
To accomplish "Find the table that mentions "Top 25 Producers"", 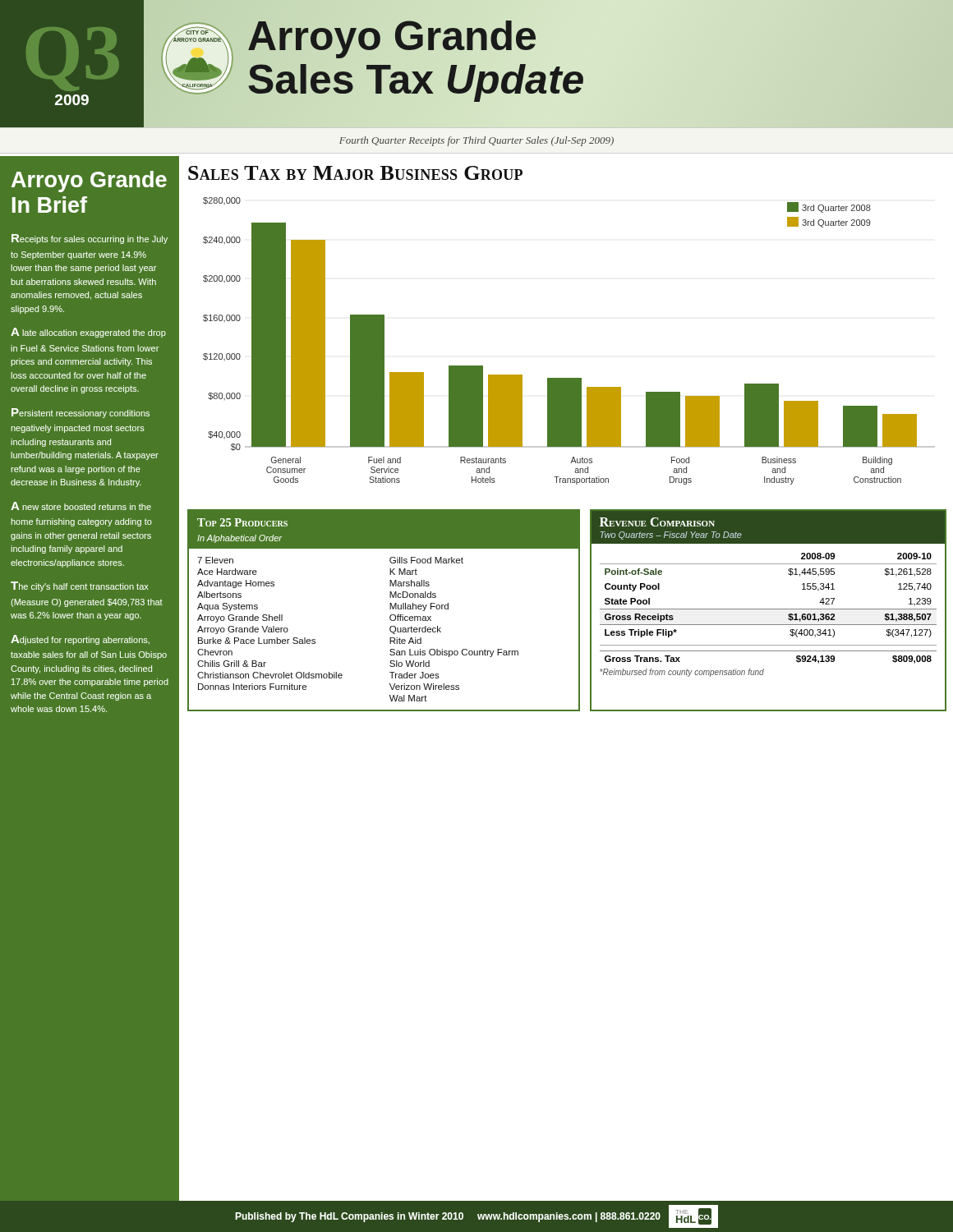I will pos(383,610).
